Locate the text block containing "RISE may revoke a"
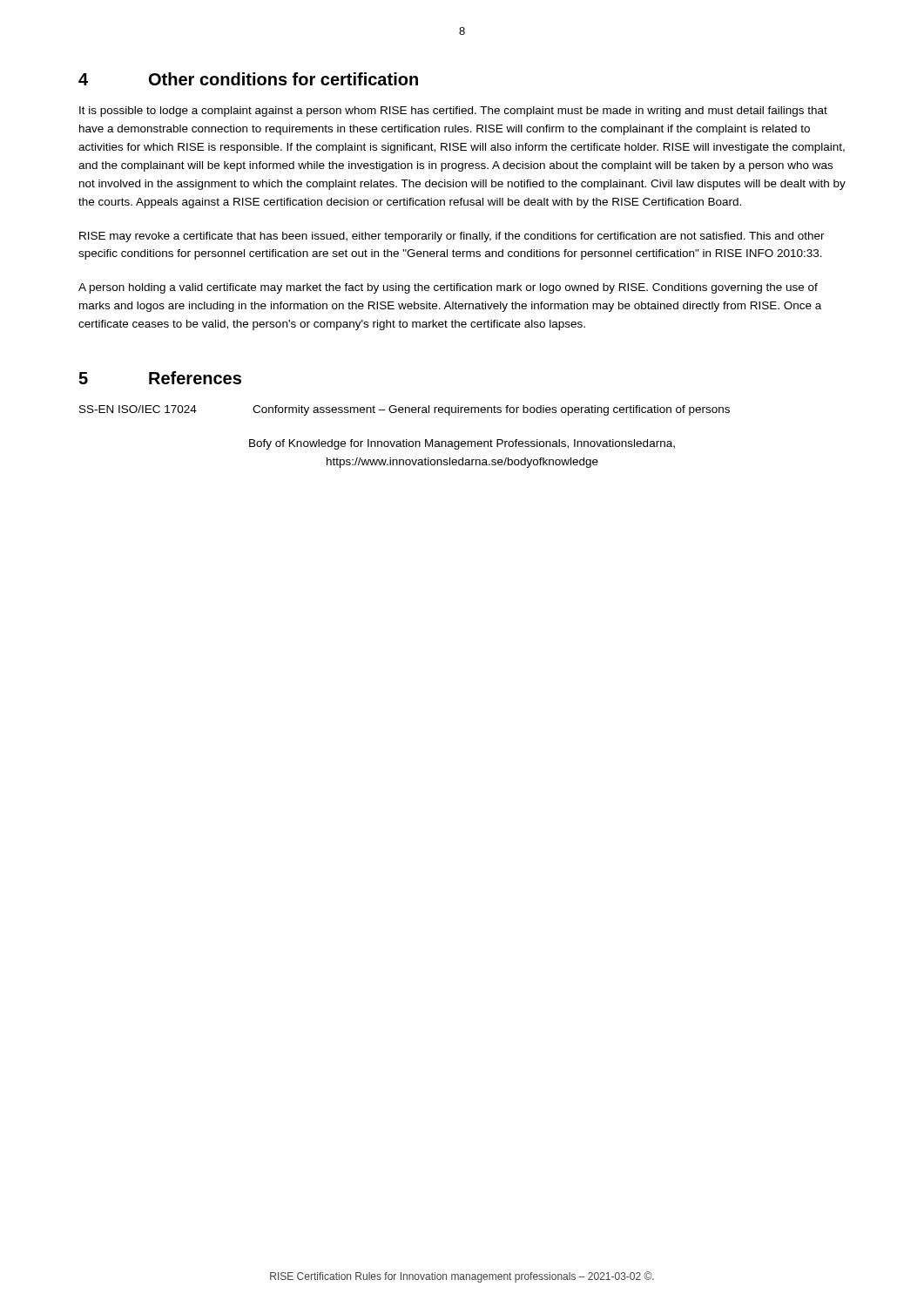The height and width of the screenshot is (1307, 924). (451, 244)
